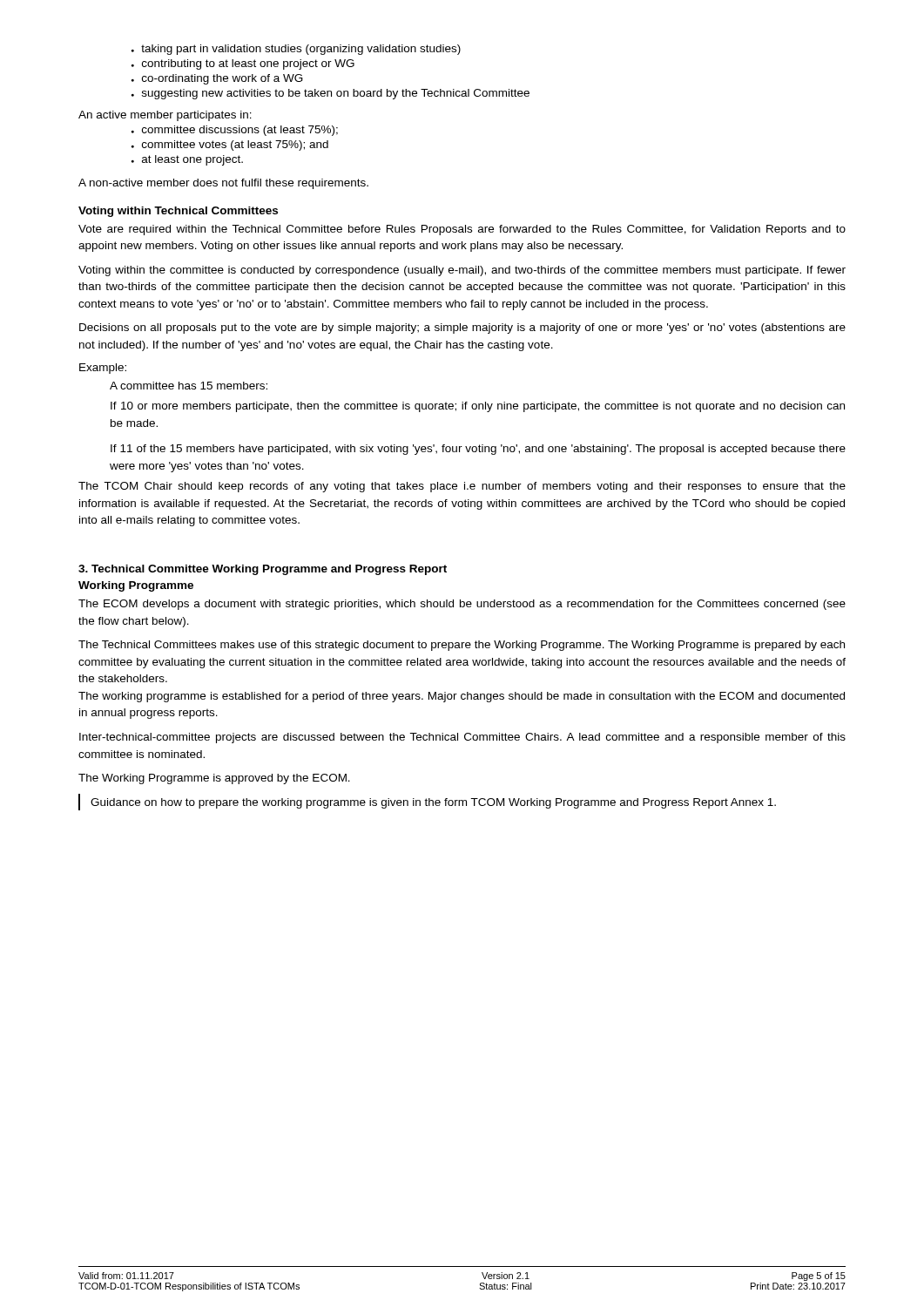Find the element starting "Decisions on all"
This screenshot has height=1307, width=924.
[462, 336]
